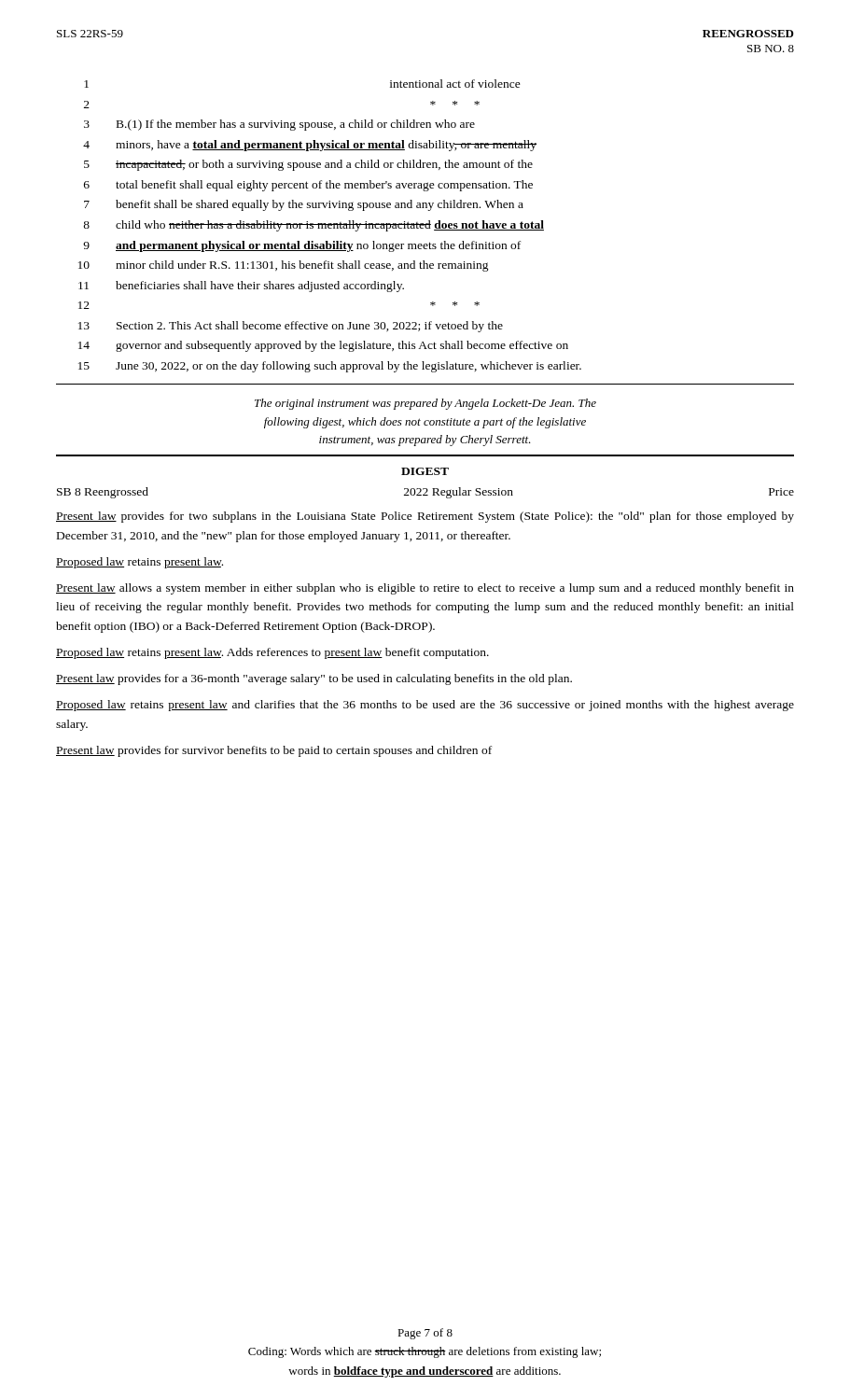Where is the passage that starts "8 child who neither"?
Viewport: 850px width, 1400px height.
pyautogui.click(x=425, y=225)
